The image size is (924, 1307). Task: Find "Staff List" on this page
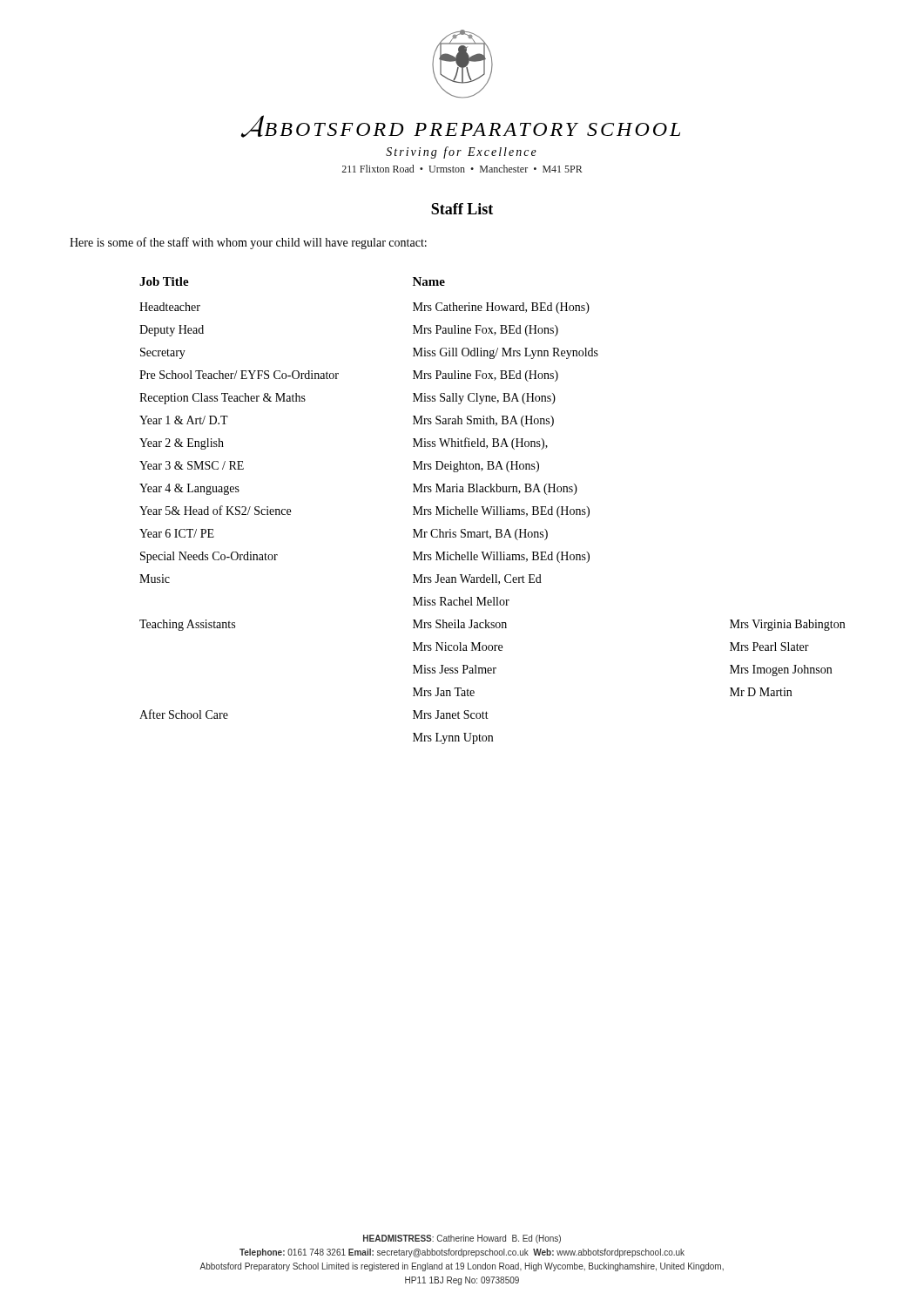click(462, 209)
